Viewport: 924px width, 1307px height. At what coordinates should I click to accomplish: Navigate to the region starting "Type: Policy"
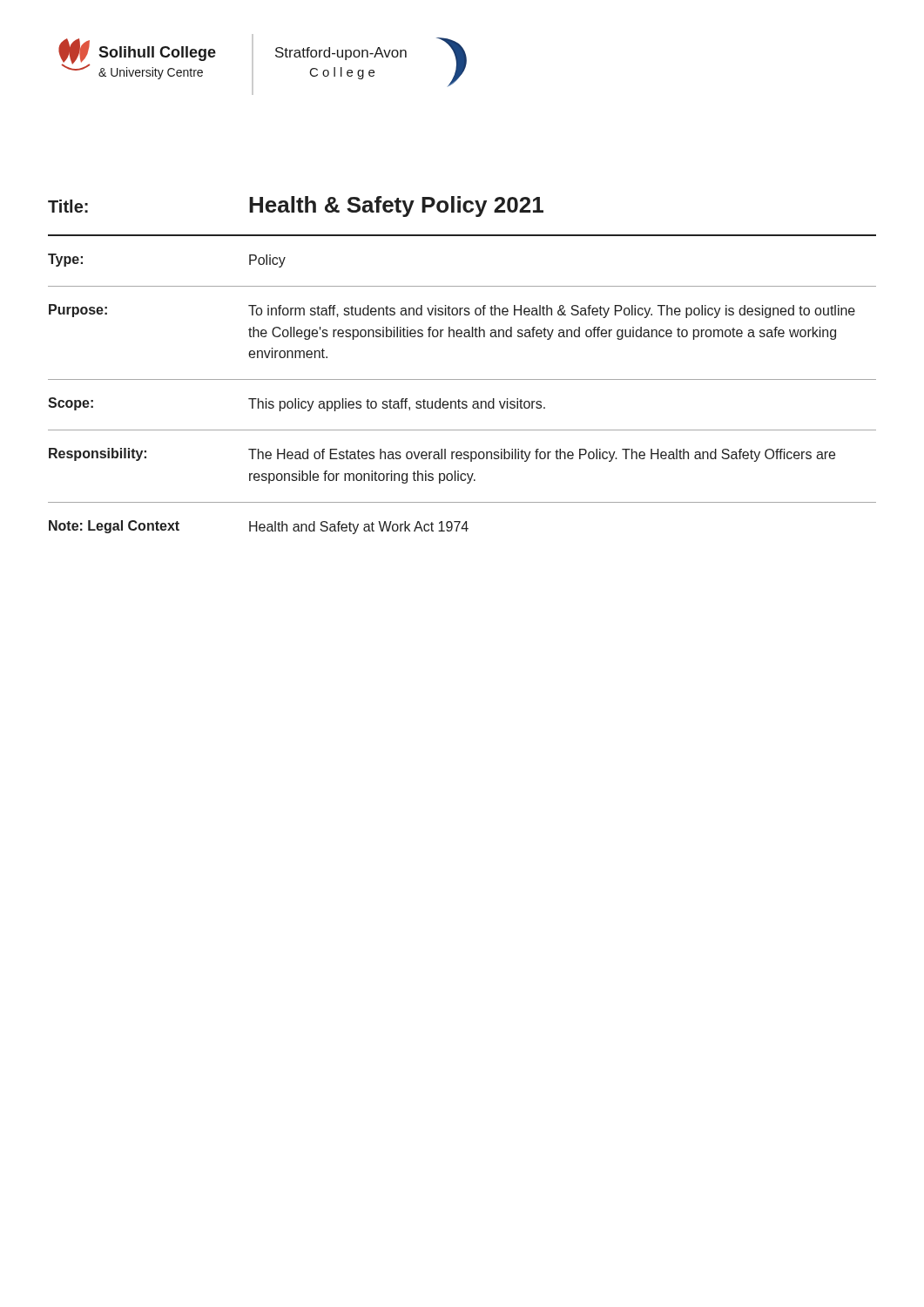66,260
